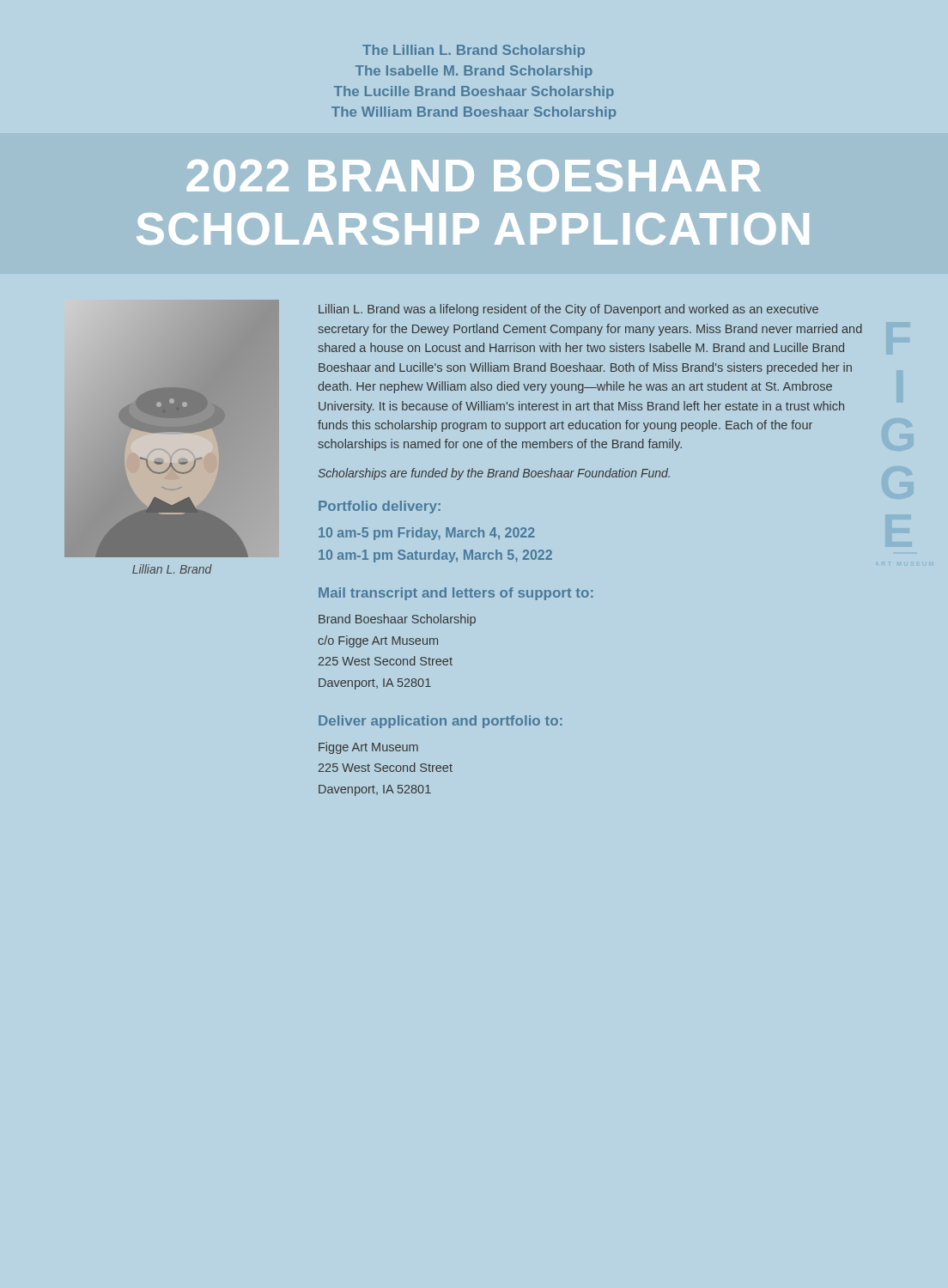This screenshot has width=948, height=1288.
Task: Locate the photo
Action: [172, 438]
